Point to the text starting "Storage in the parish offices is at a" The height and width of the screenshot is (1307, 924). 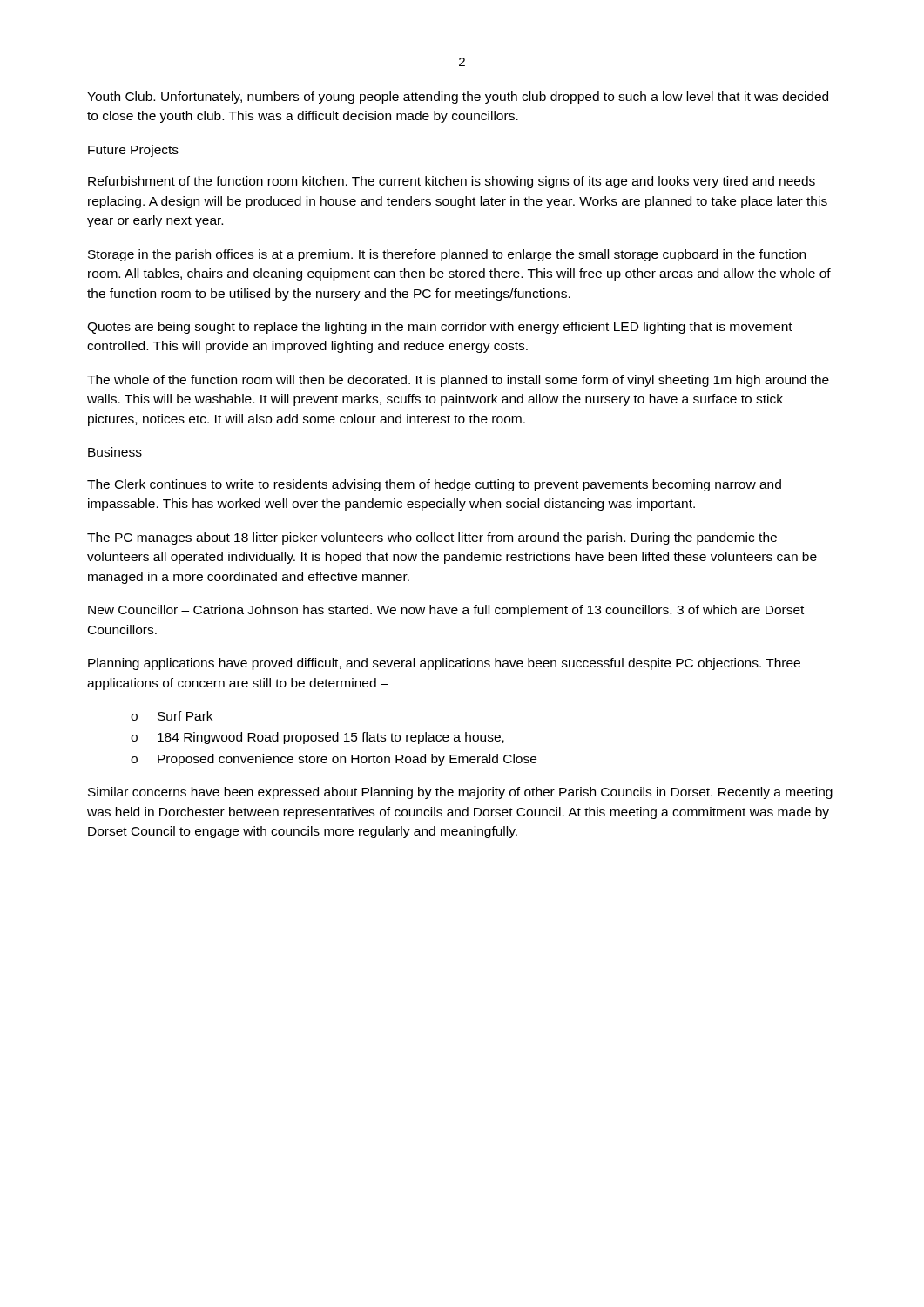coord(459,273)
